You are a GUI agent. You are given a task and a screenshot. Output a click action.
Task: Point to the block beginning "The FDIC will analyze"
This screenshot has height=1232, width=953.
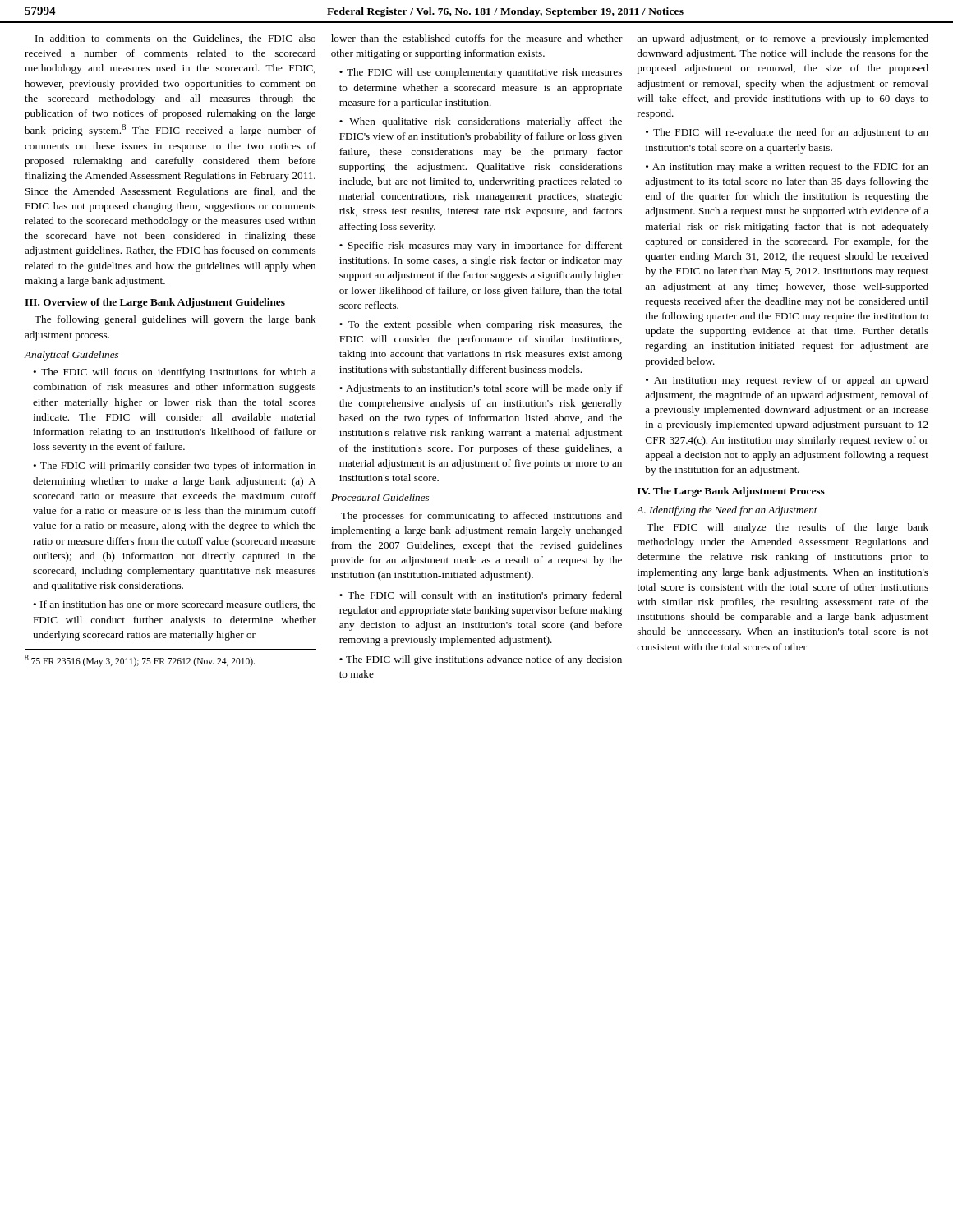783,587
